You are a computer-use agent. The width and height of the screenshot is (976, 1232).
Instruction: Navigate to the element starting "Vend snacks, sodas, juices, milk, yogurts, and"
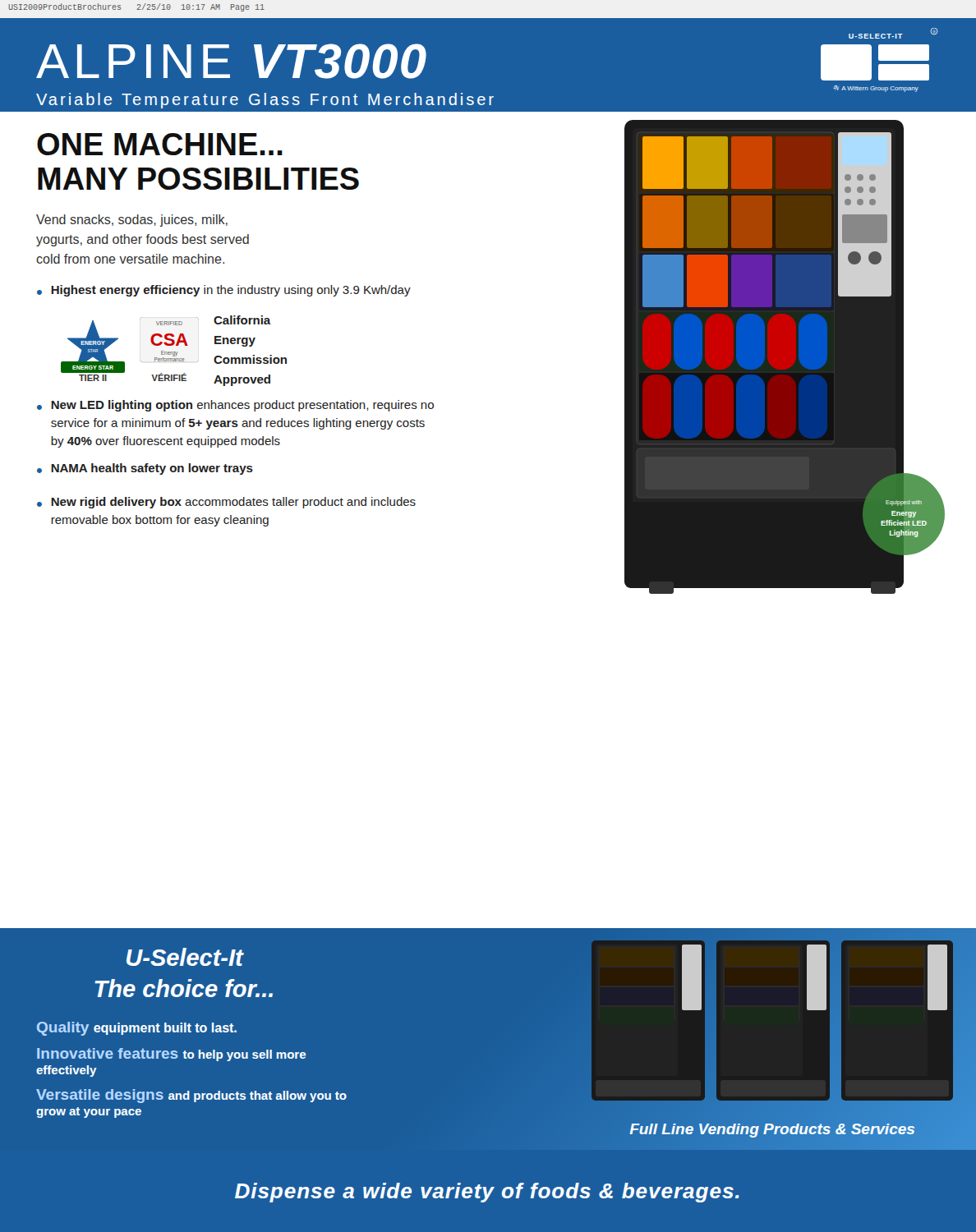[143, 239]
